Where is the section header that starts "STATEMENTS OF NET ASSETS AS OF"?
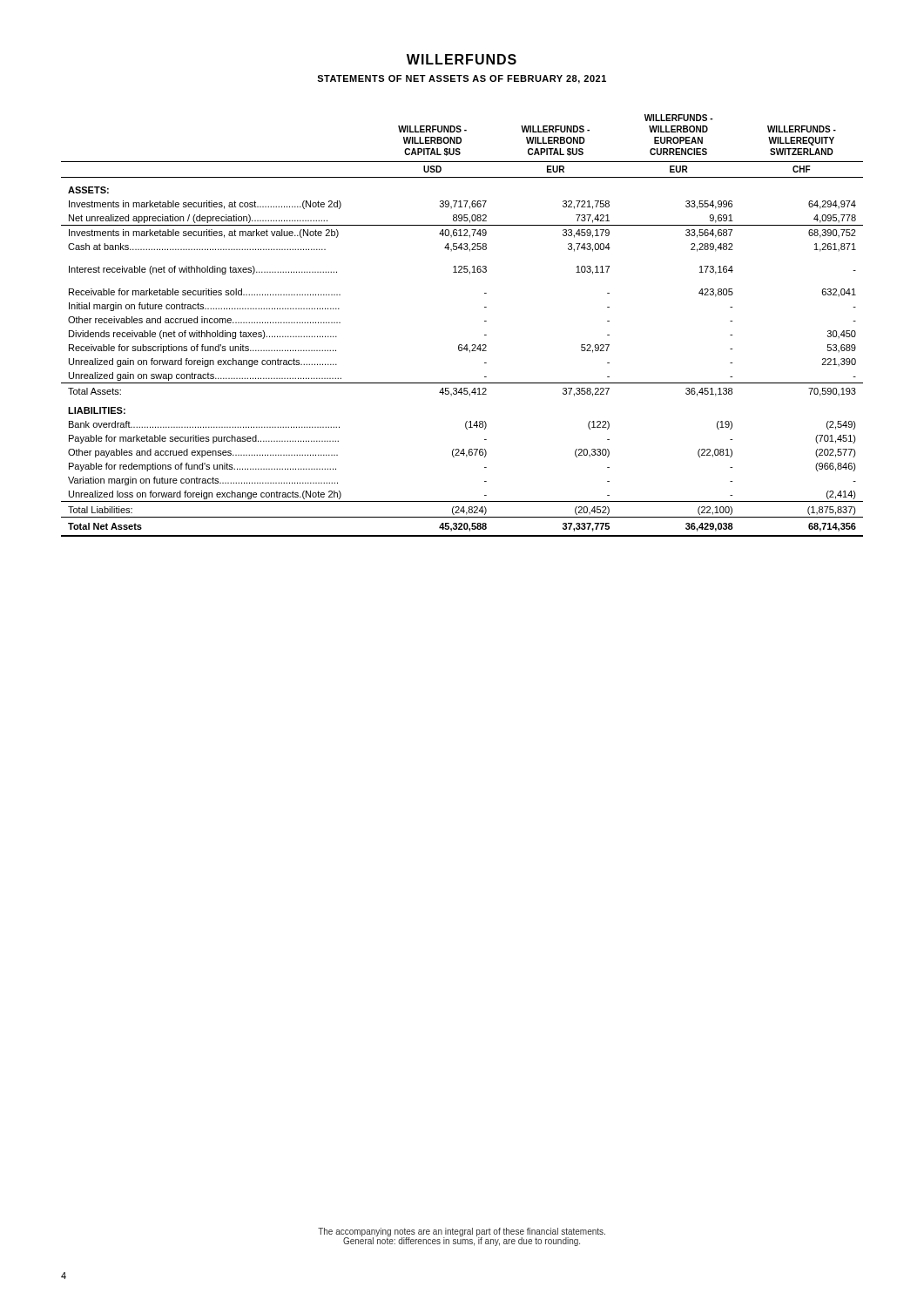This screenshot has height=1307, width=924. pos(462,78)
